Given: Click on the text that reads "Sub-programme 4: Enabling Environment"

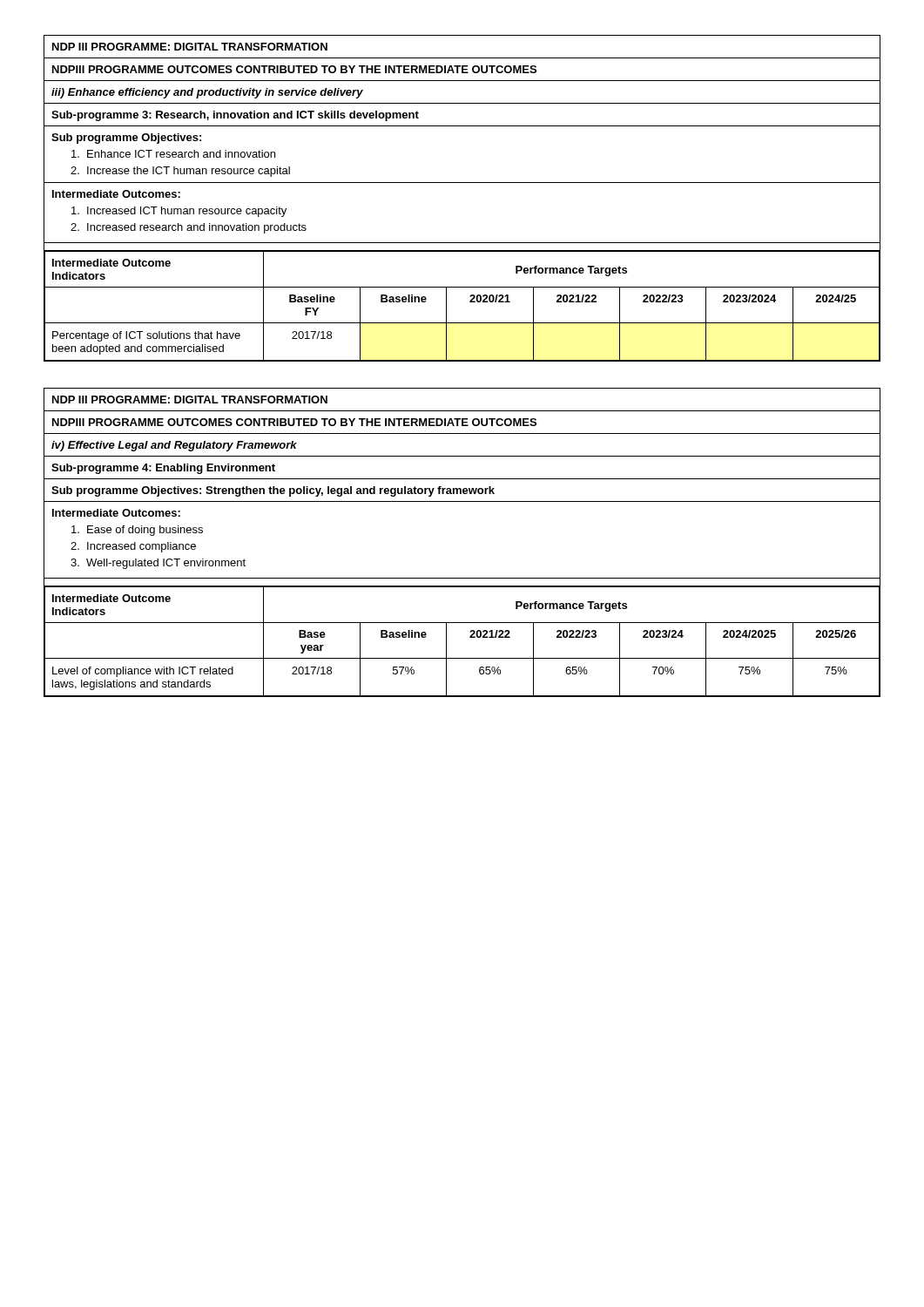Looking at the screenshot, I should click(163, 468).
